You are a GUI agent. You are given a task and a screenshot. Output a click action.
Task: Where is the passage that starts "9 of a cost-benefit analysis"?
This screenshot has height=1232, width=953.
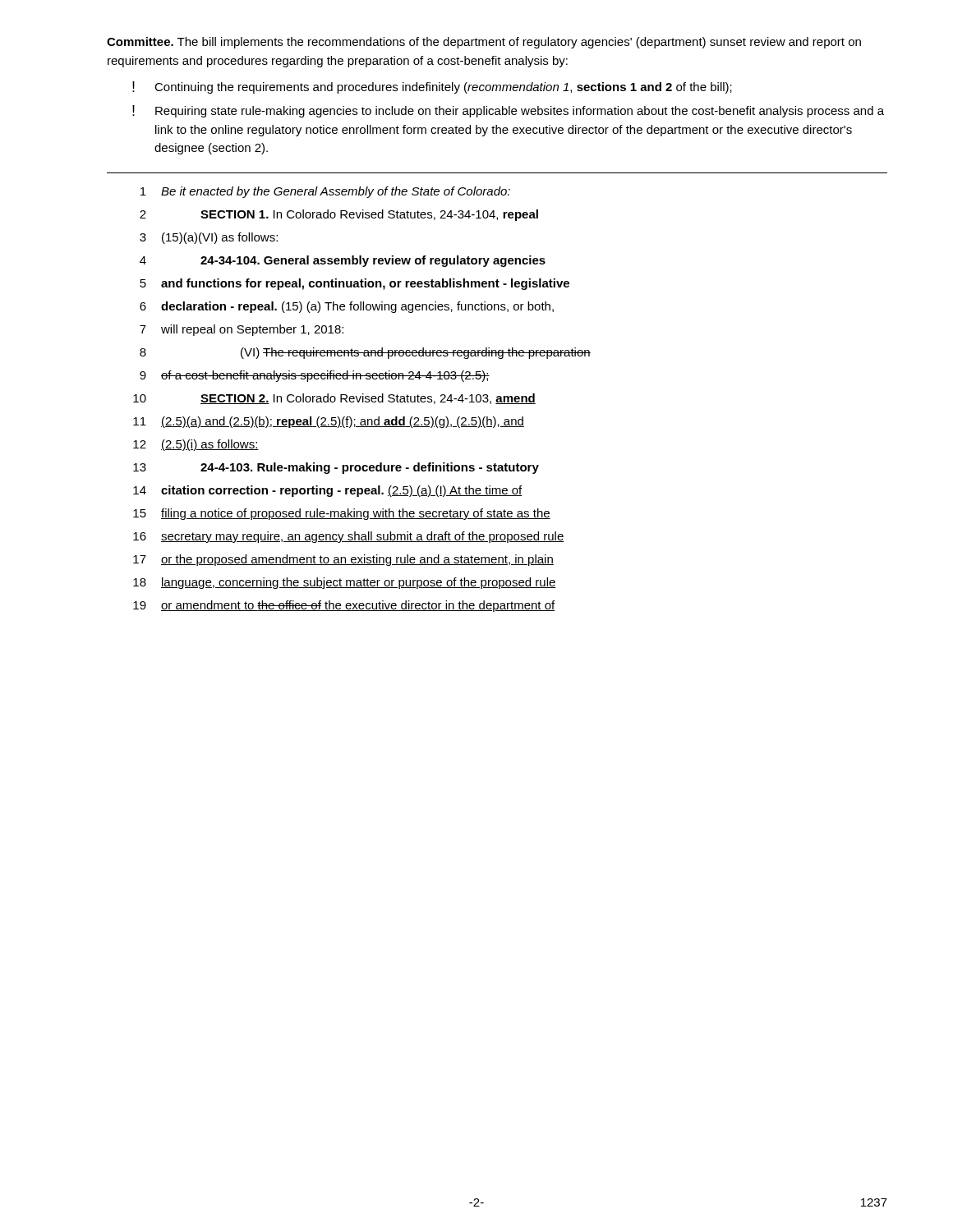point(497,375)
